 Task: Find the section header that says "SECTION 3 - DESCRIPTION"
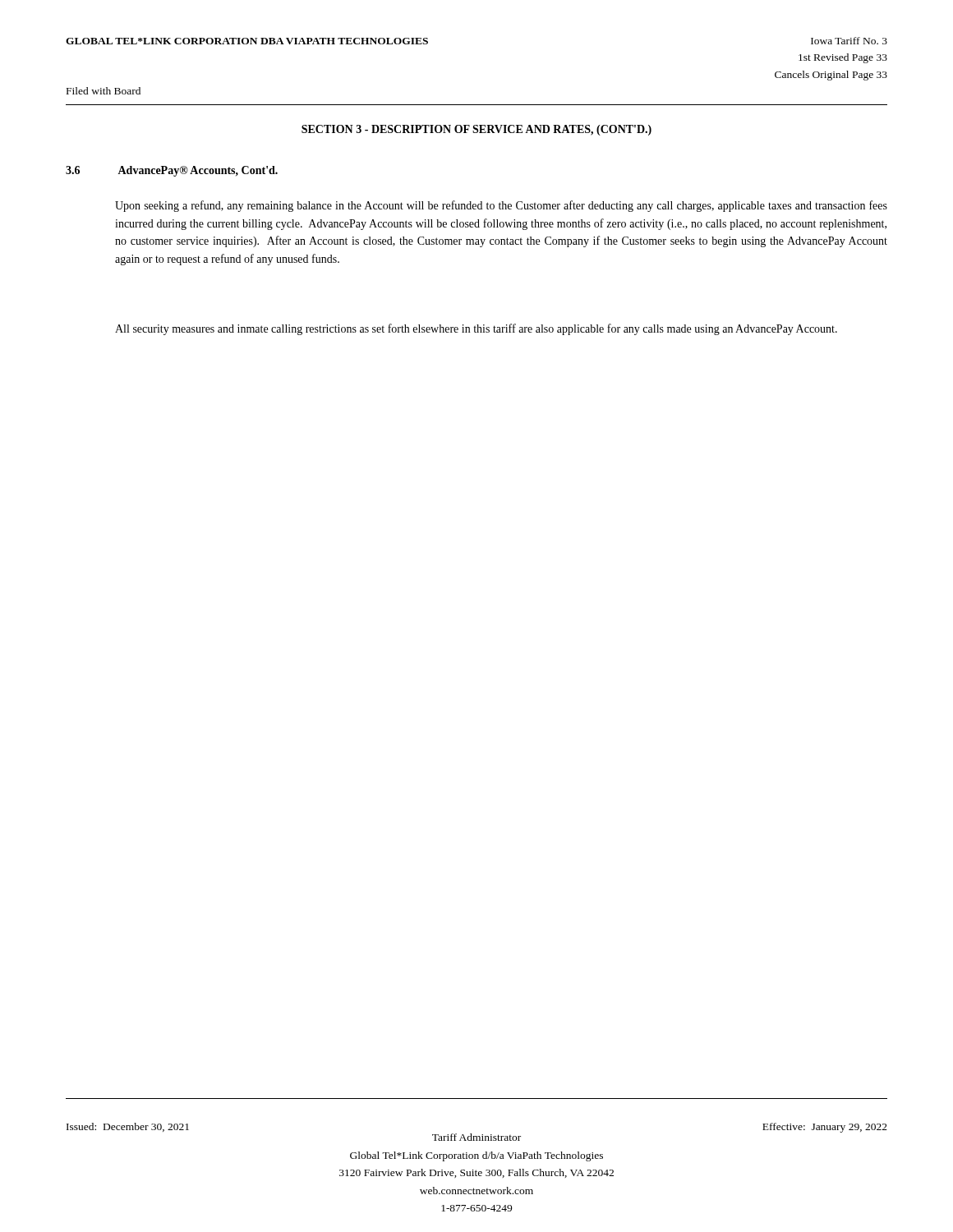click(x=476, y=129)
